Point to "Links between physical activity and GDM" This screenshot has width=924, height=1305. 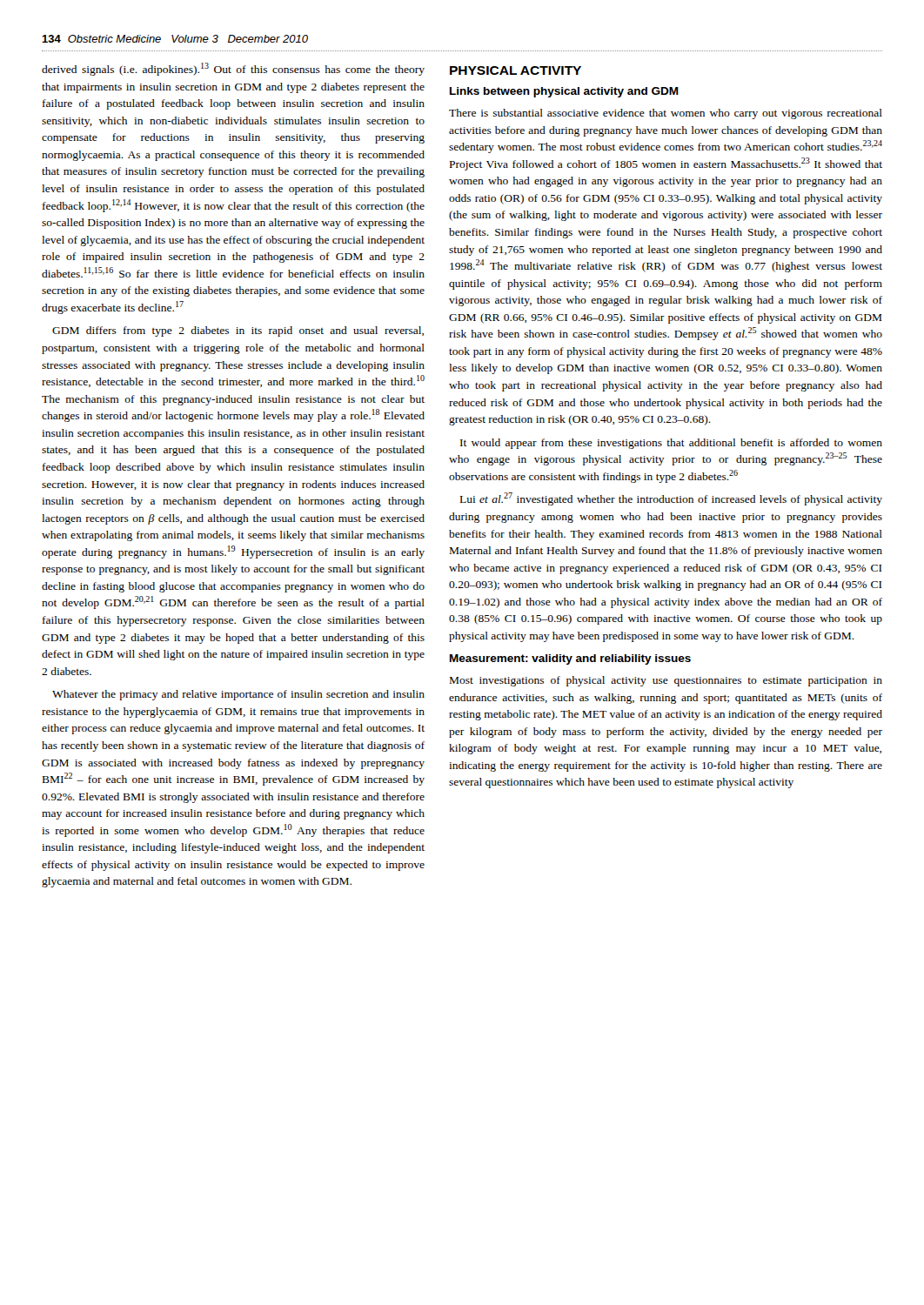(x=666, y=92)
